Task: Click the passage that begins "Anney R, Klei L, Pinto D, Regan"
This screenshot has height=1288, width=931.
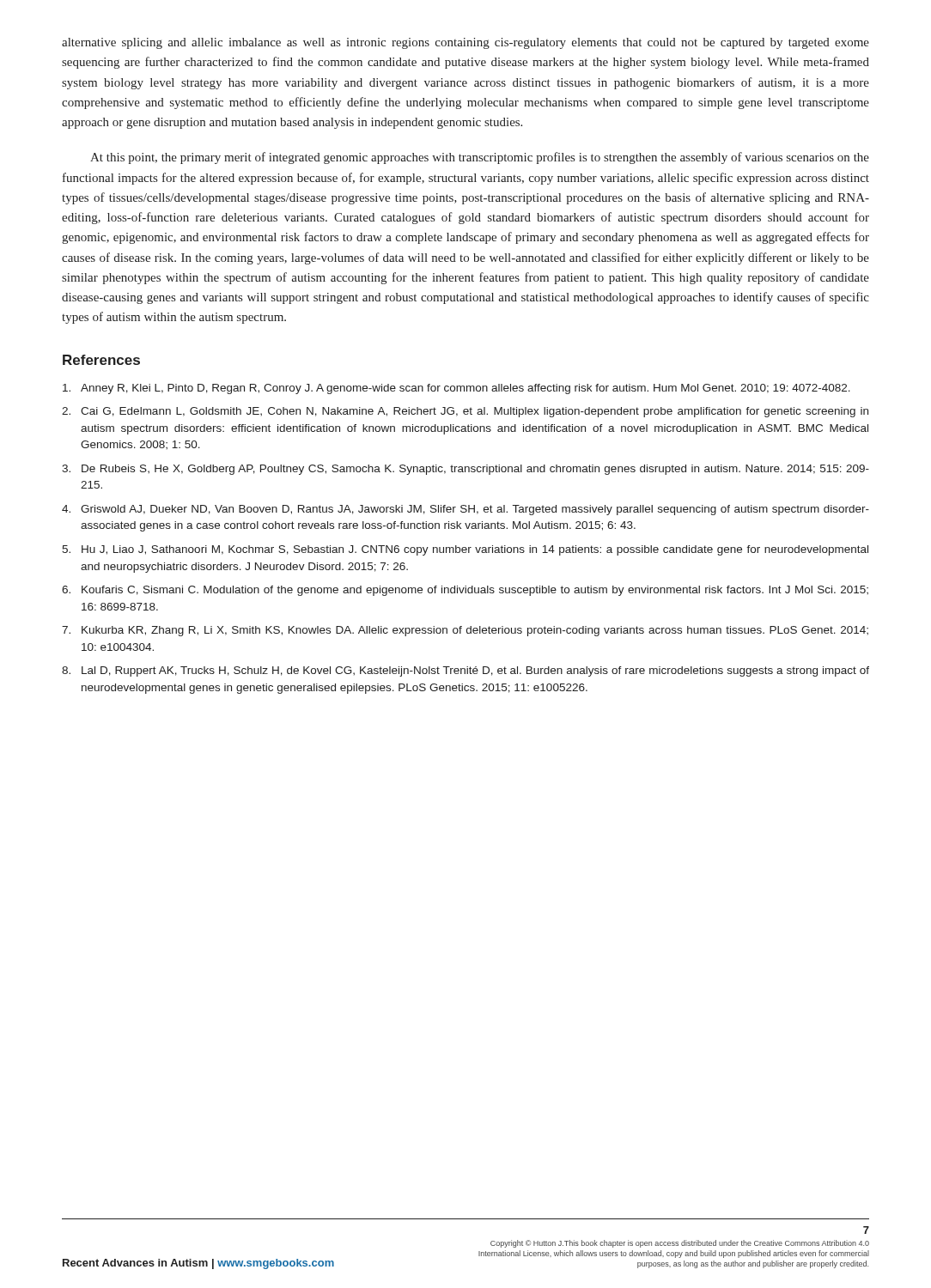Action: [x=466, y=387]
